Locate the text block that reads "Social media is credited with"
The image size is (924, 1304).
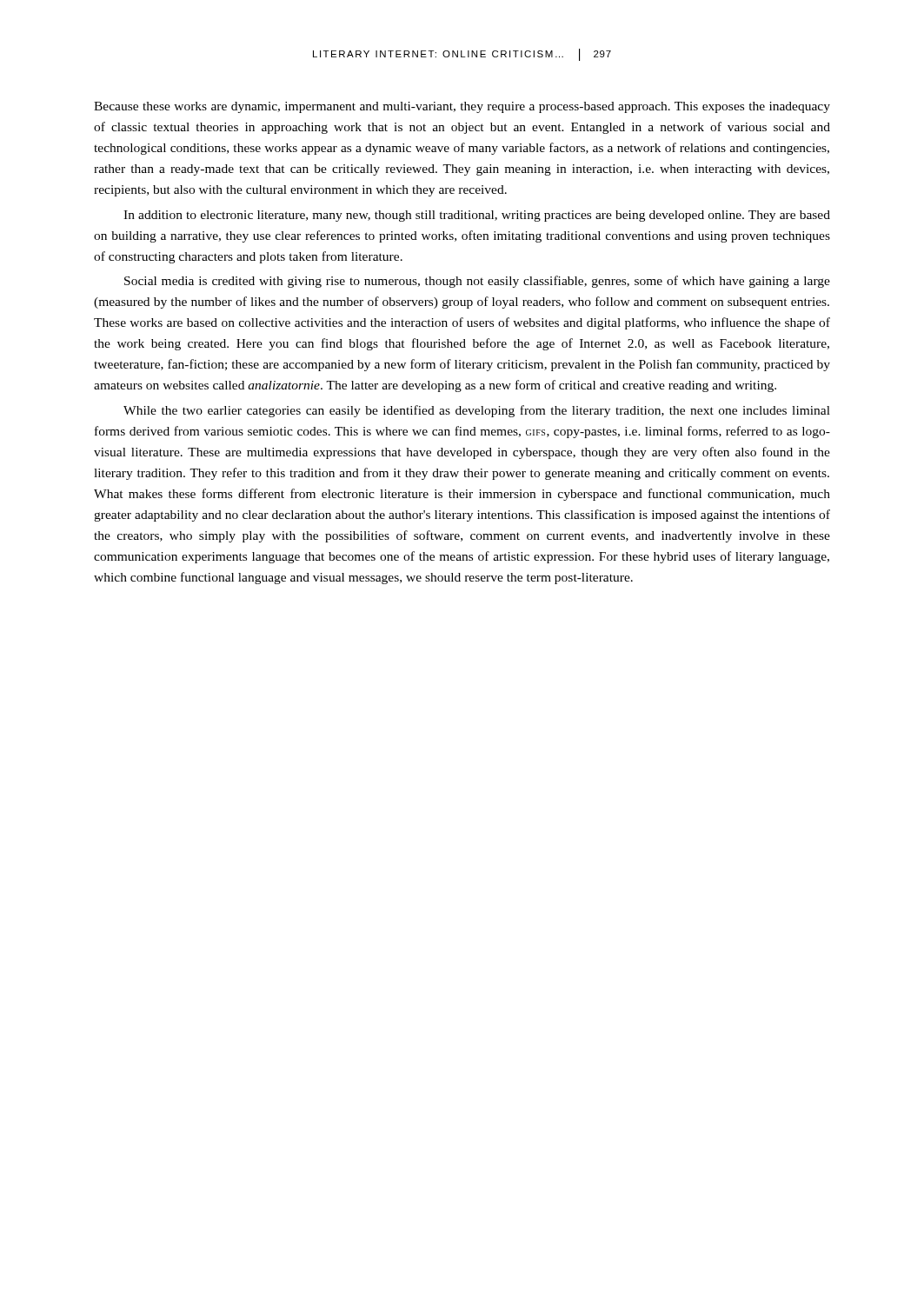(x=462, y=333)
